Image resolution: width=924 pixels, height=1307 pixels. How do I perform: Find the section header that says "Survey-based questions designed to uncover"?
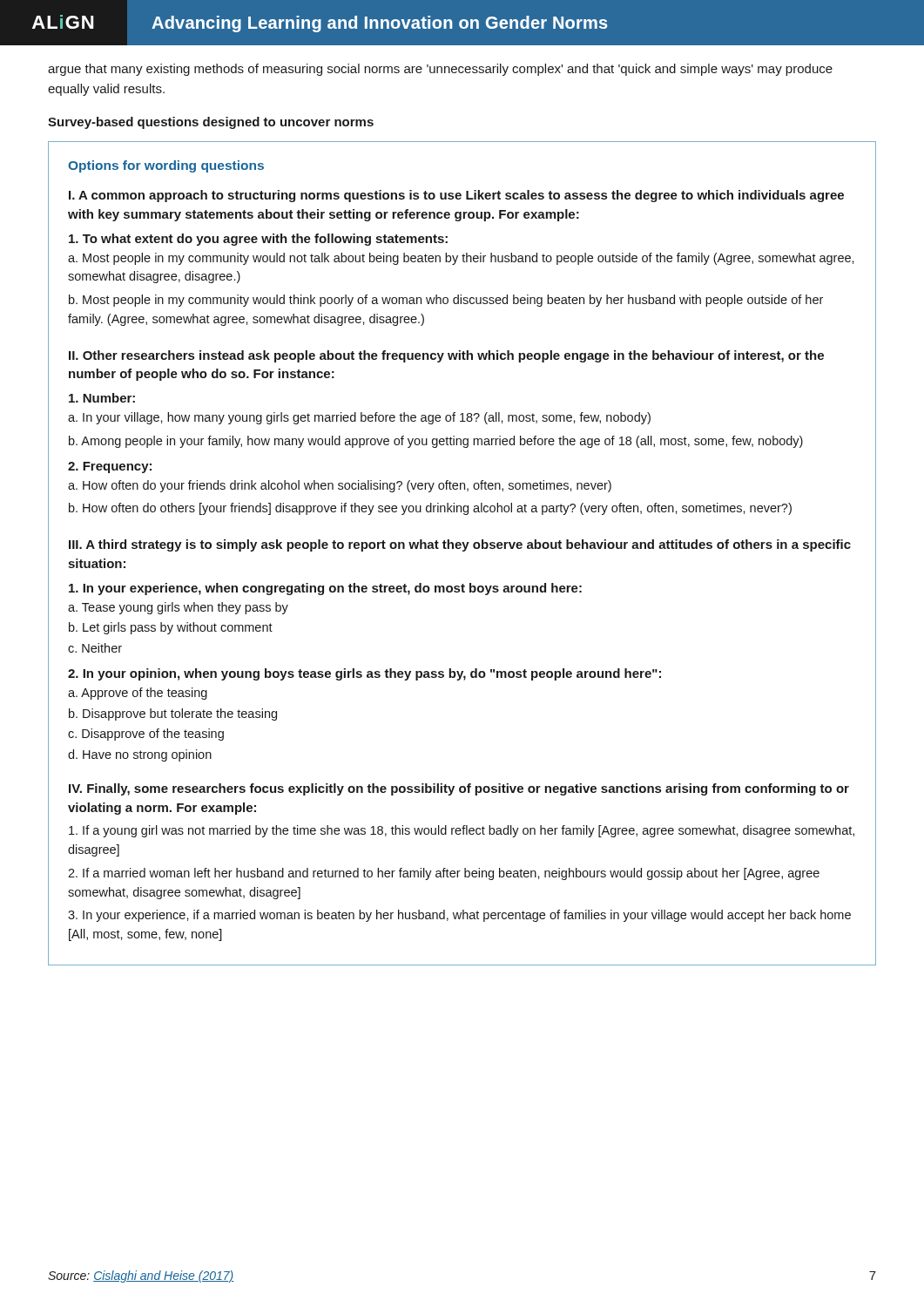pyautogui.click(x=211, y=122)
